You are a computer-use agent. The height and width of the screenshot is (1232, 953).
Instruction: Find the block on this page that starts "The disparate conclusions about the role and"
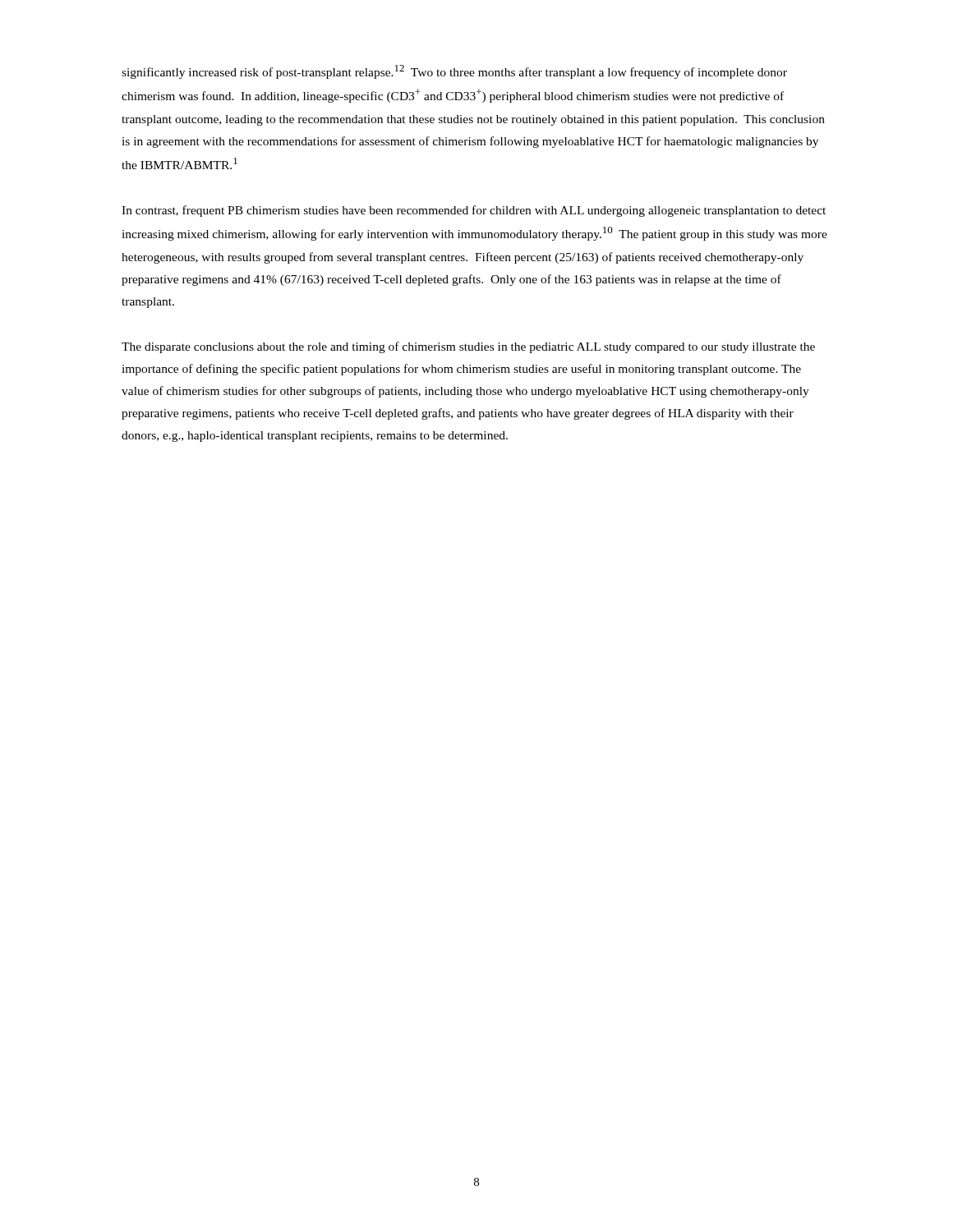(468, 391)
